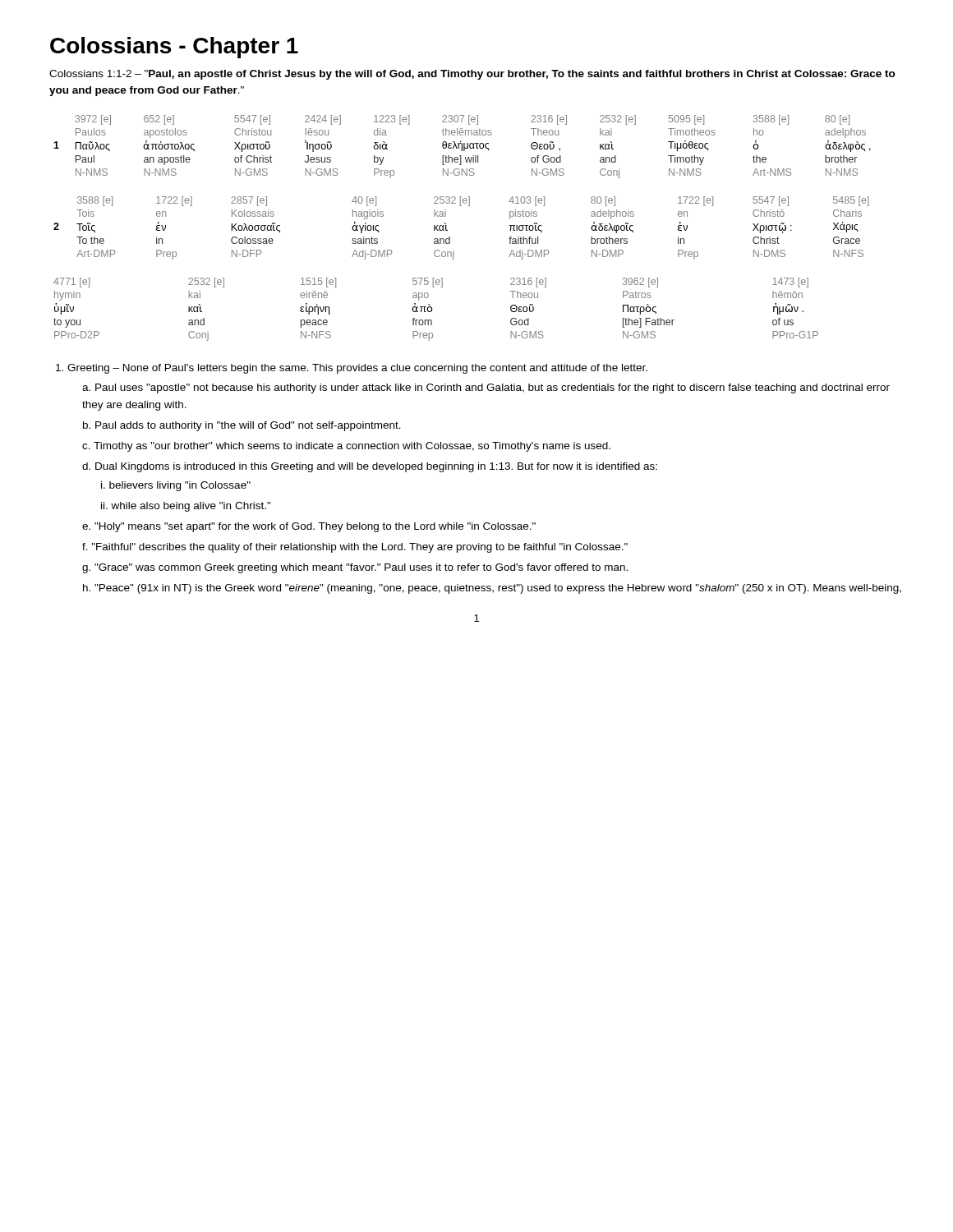Locate the element starting "Greeting – None of Paul's letters begin"

coord(476,478)
